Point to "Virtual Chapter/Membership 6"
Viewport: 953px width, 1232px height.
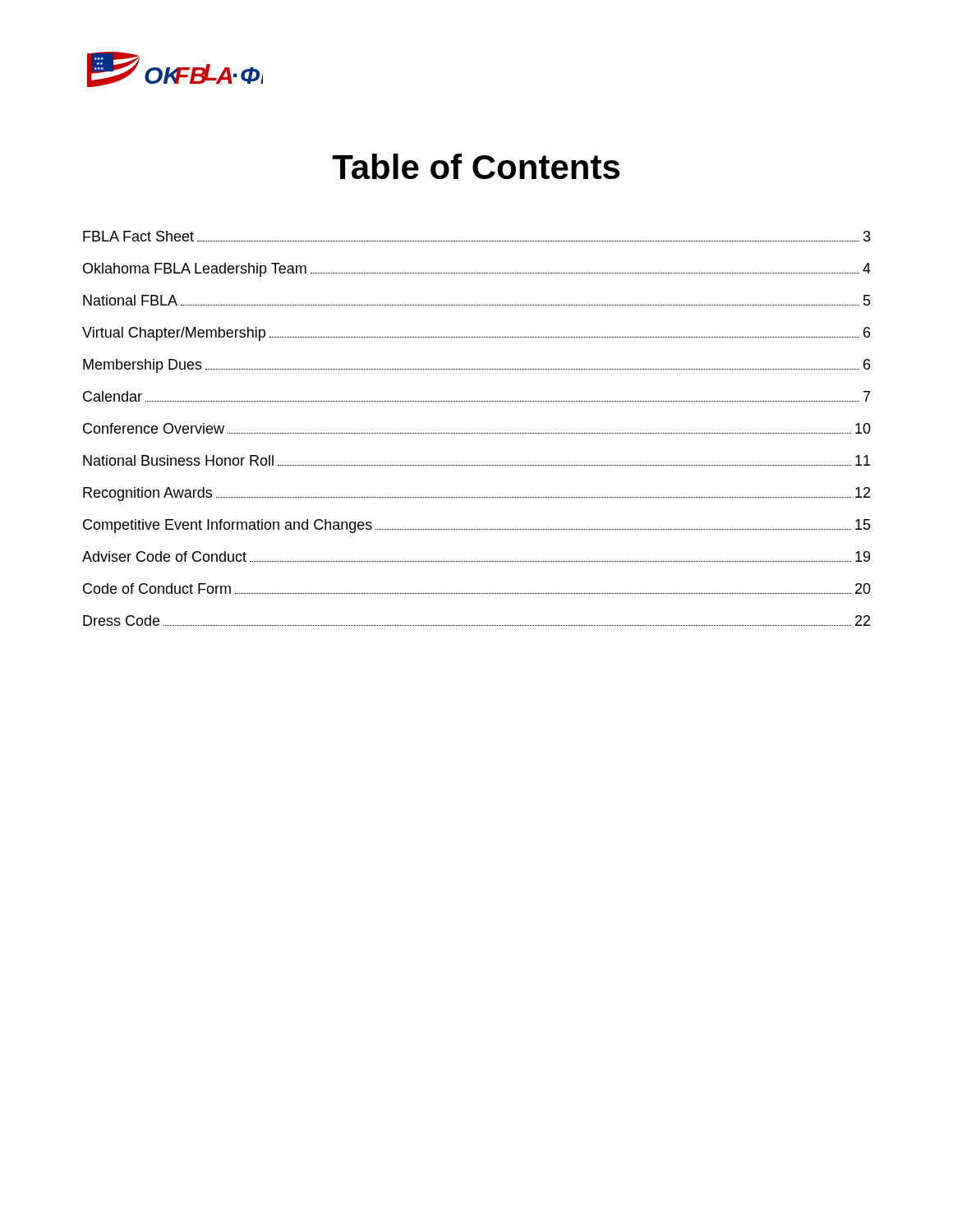(x=476, y=333)
